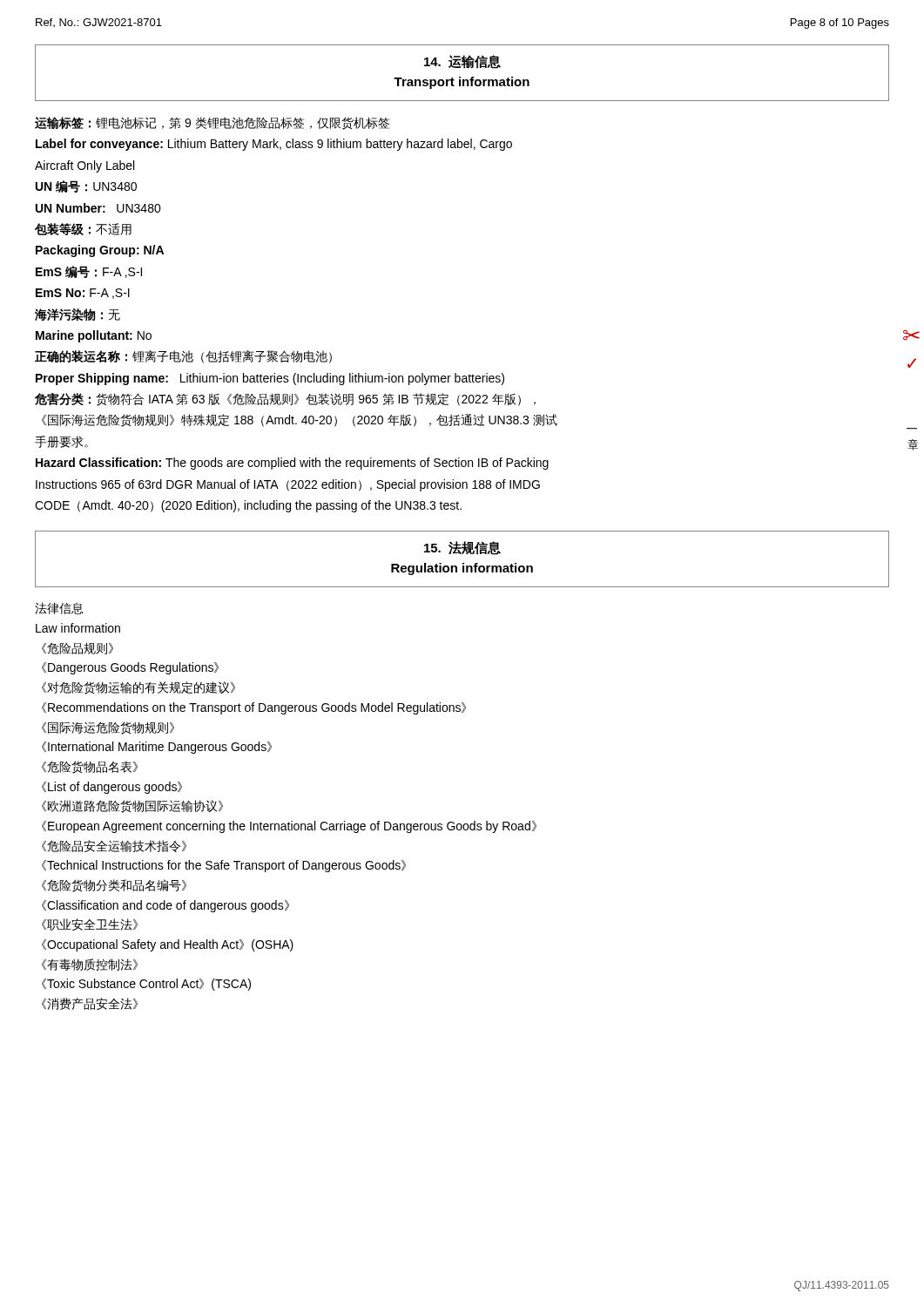Locate the text "14. 运输信息 Transport information"
This screenshot has height=1307, width=924.
tap(462, 72)
